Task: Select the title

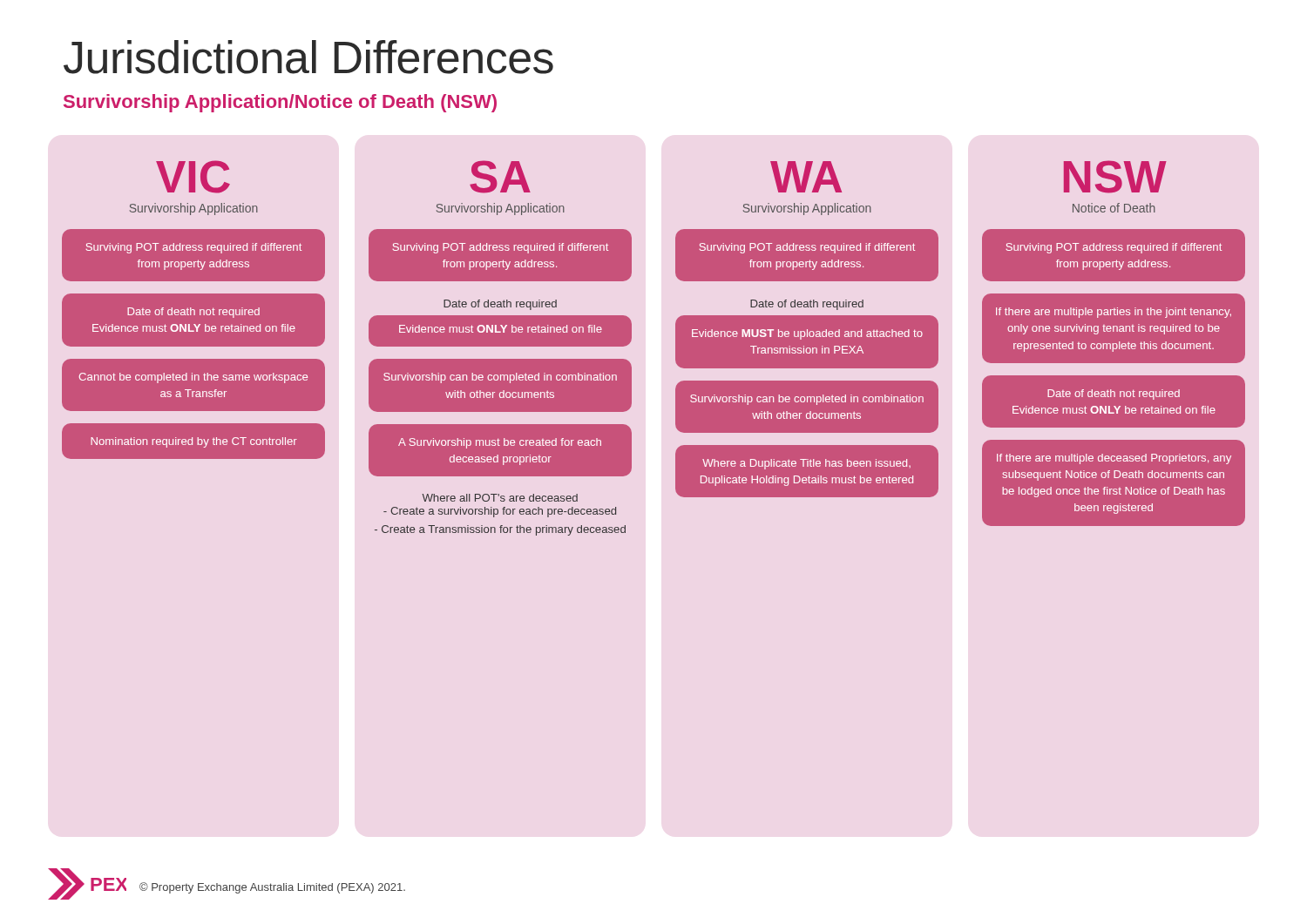Action: coord(309,58)
